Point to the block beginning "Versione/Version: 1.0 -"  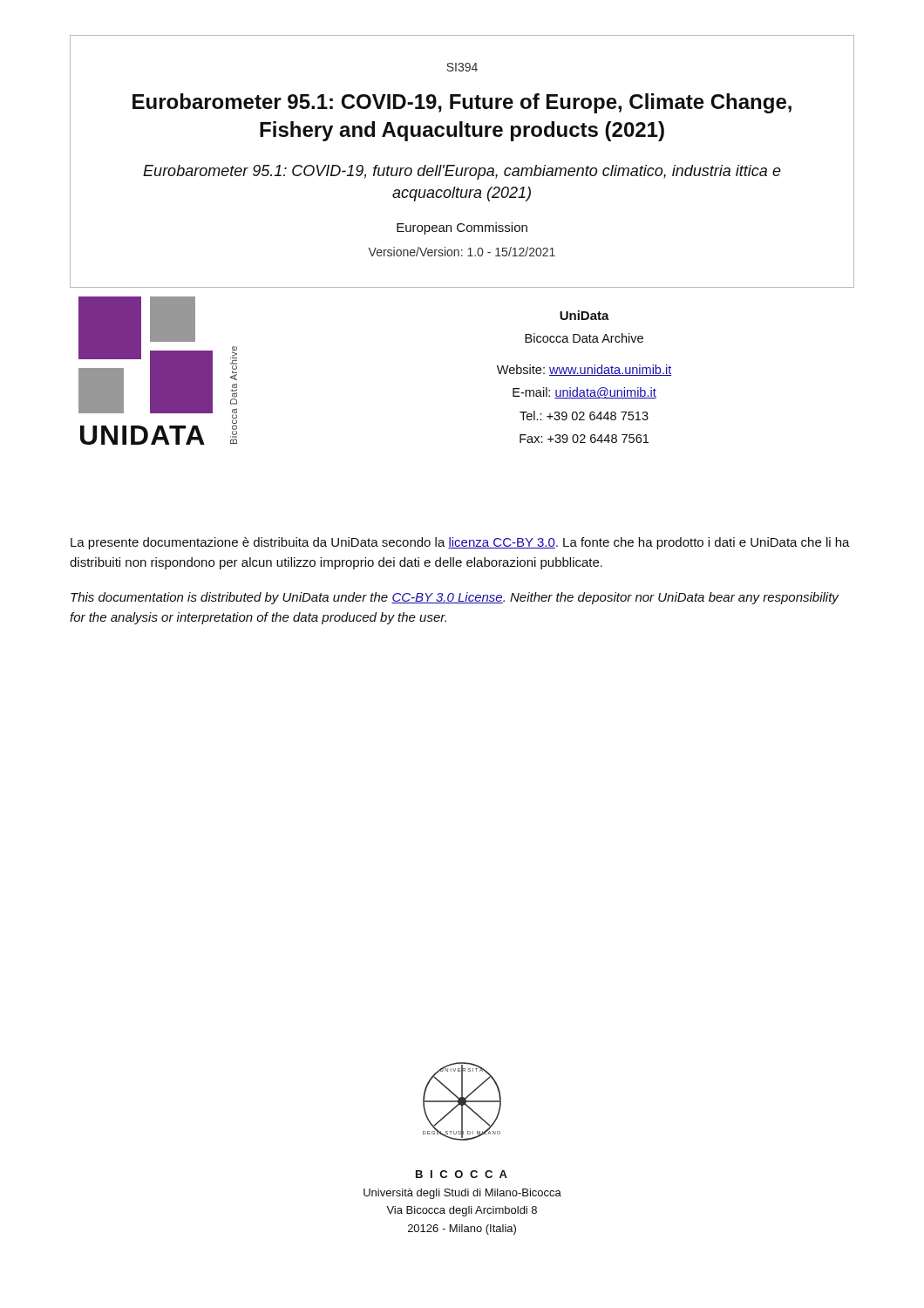462,252
